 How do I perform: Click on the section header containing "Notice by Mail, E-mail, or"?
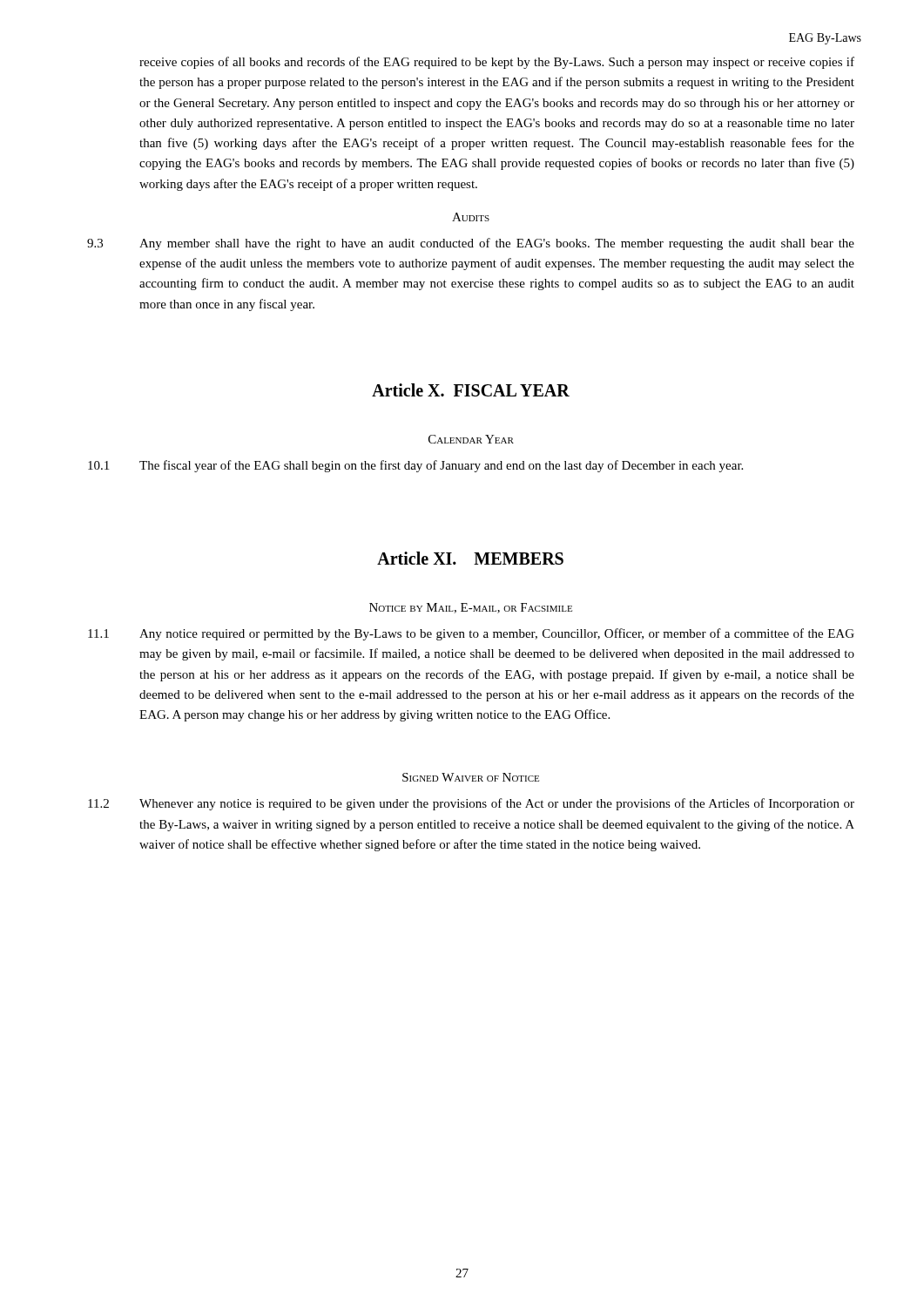click(471, 607)
